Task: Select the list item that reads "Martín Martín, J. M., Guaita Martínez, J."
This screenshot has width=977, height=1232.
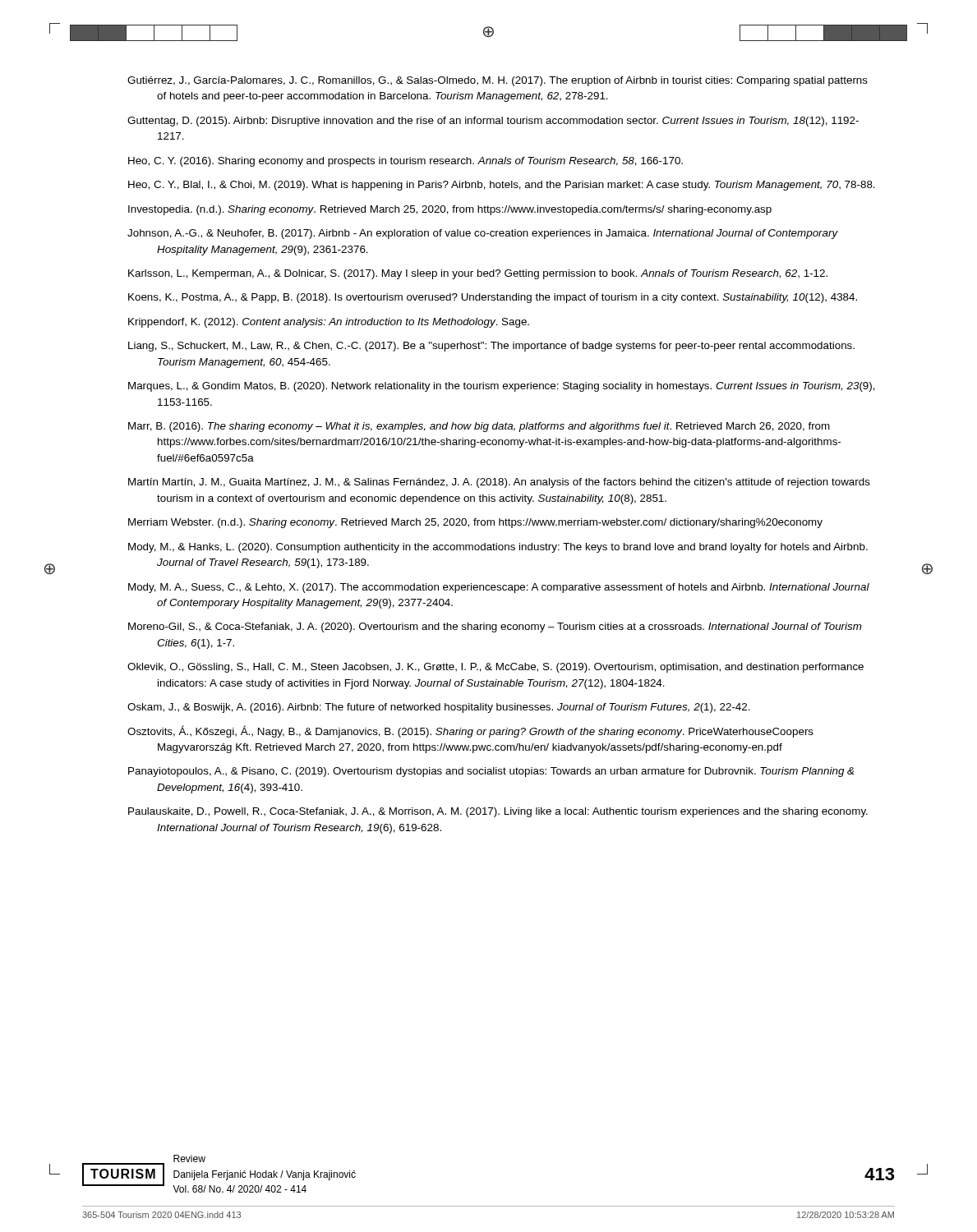Action: coord(499,490)
